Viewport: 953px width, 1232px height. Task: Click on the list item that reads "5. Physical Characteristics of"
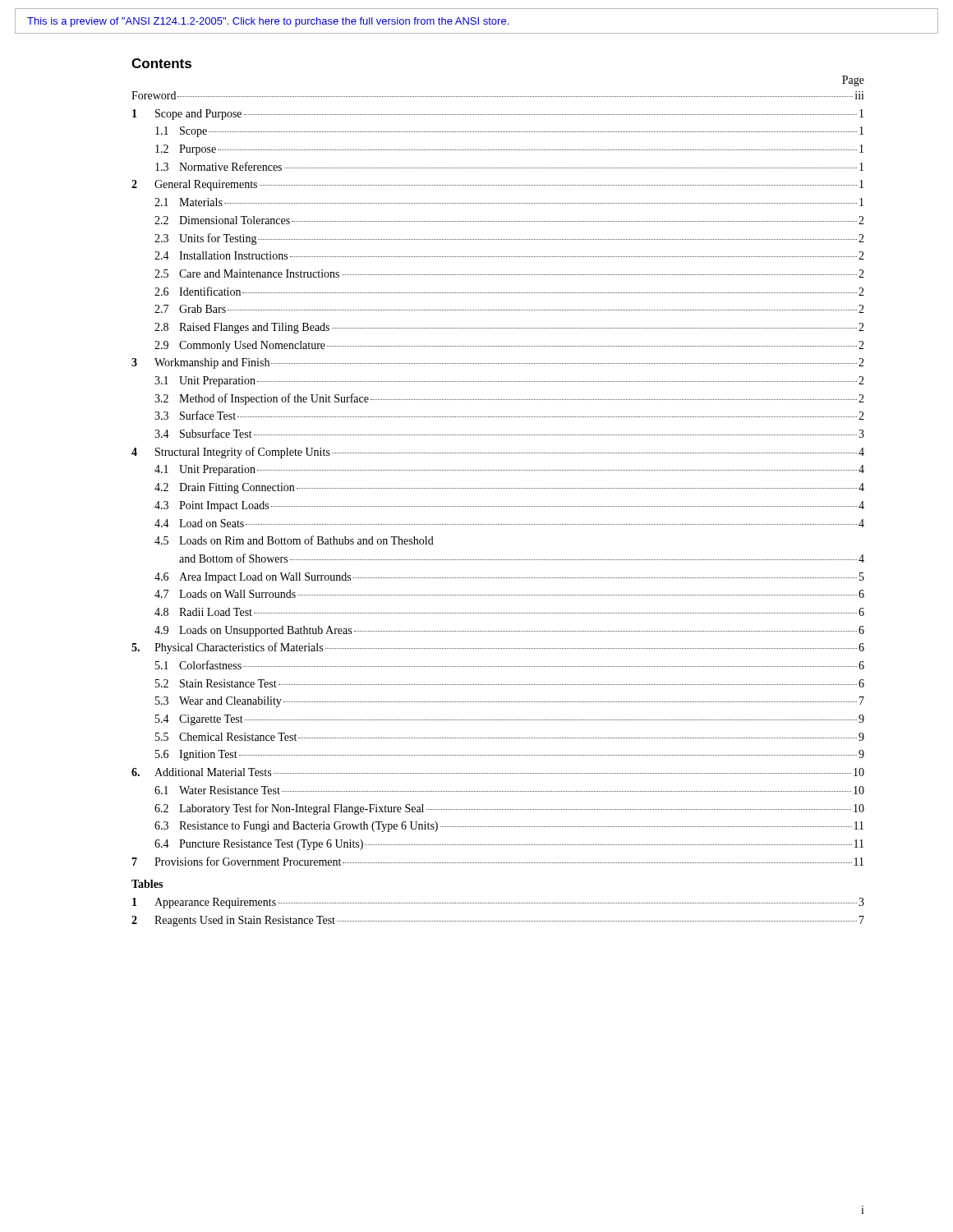pos(498,648)
